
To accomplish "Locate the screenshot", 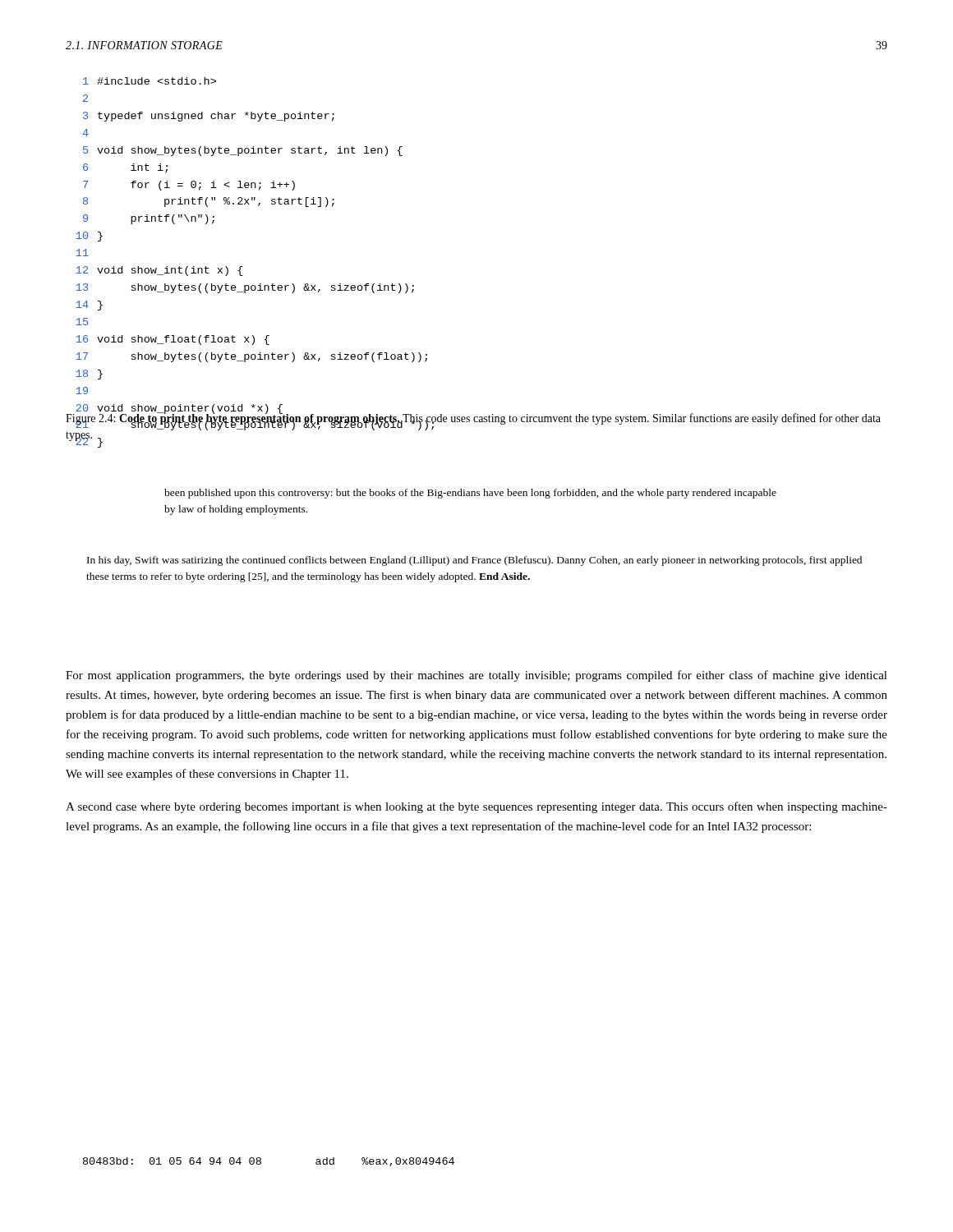I will click(x=476, y=263).
